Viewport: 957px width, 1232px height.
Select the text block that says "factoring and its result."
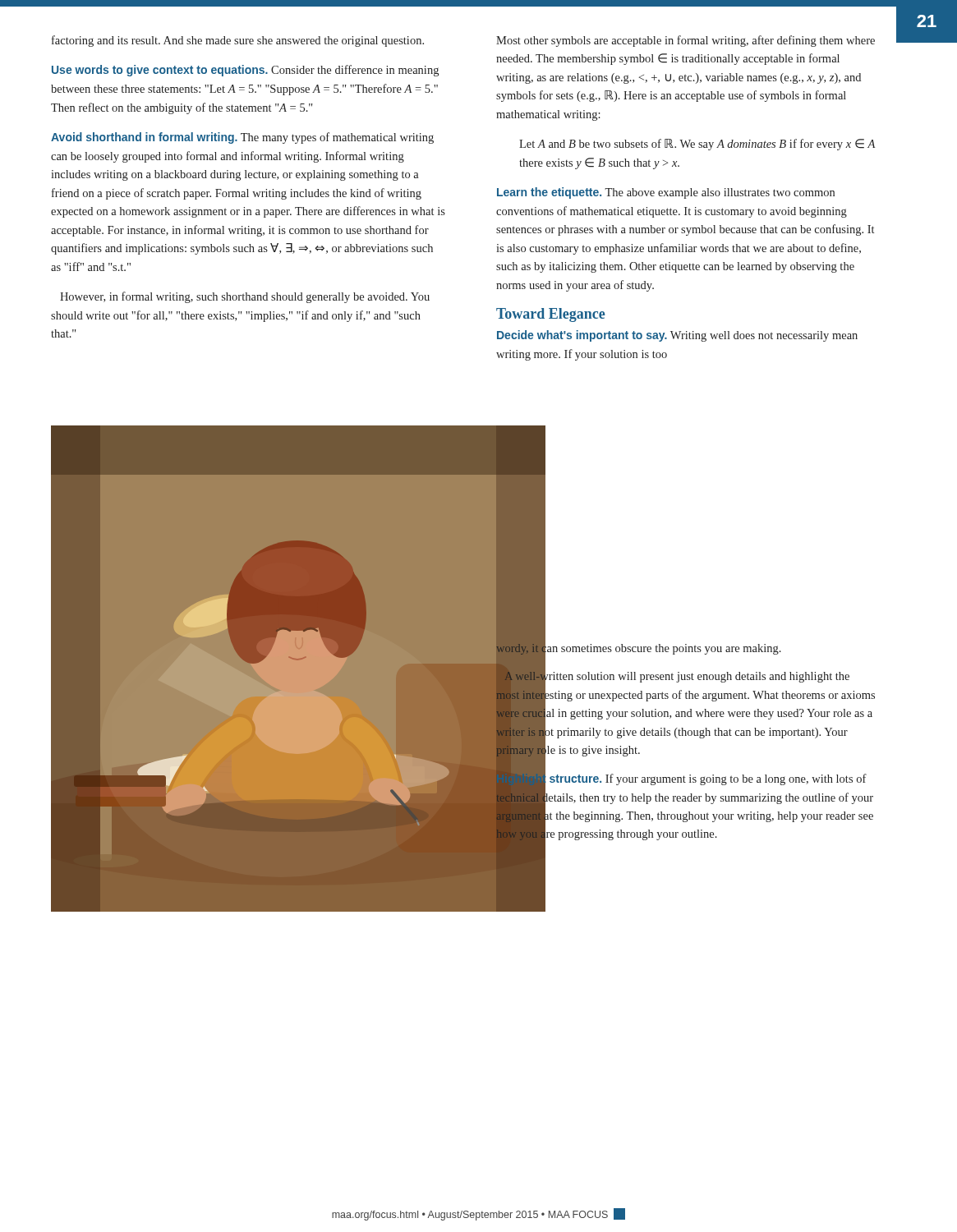tap(238, 40)
